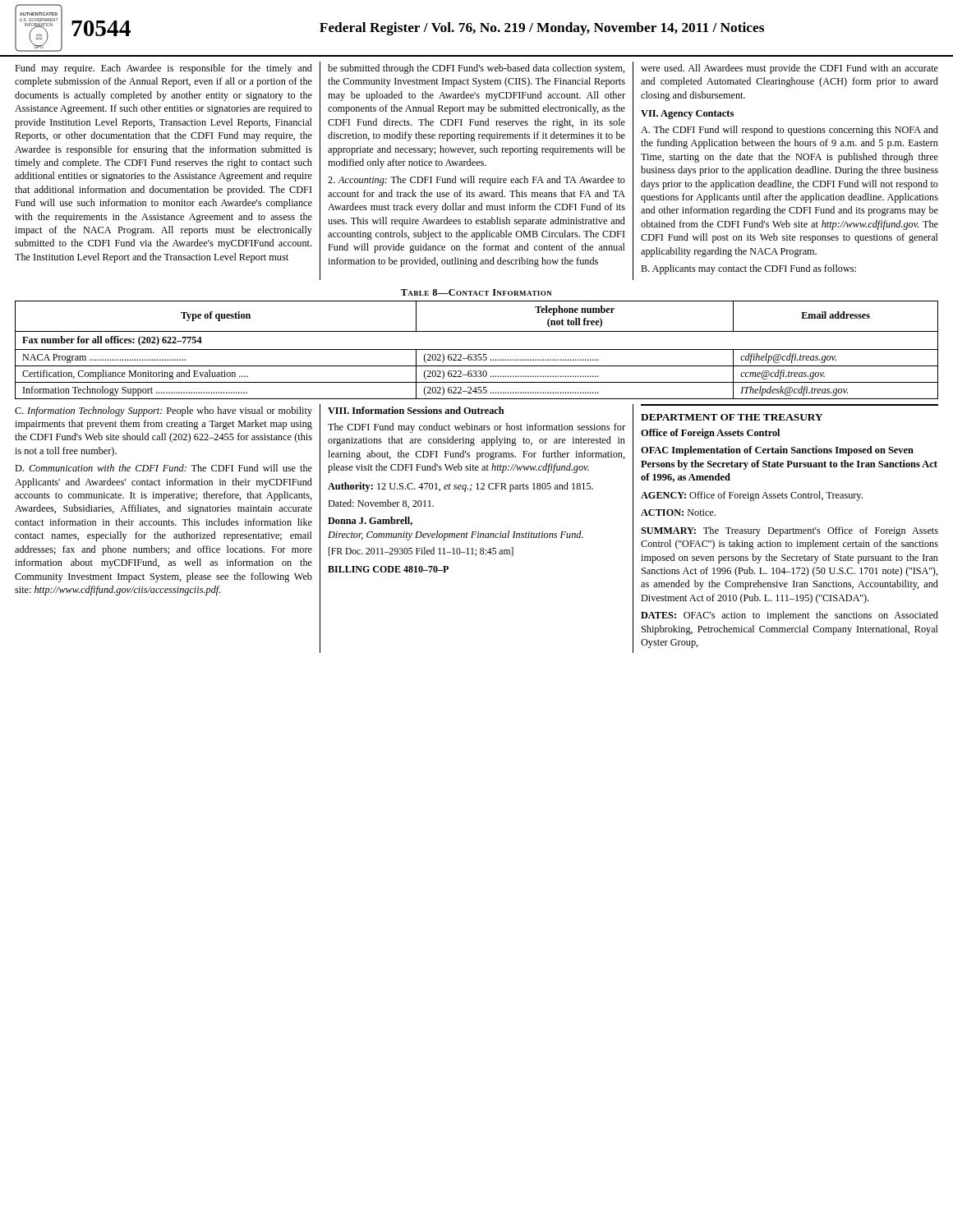Locate the text block that says "Fund may require. Each Awardee is responsible"

[x=163, y=163]
